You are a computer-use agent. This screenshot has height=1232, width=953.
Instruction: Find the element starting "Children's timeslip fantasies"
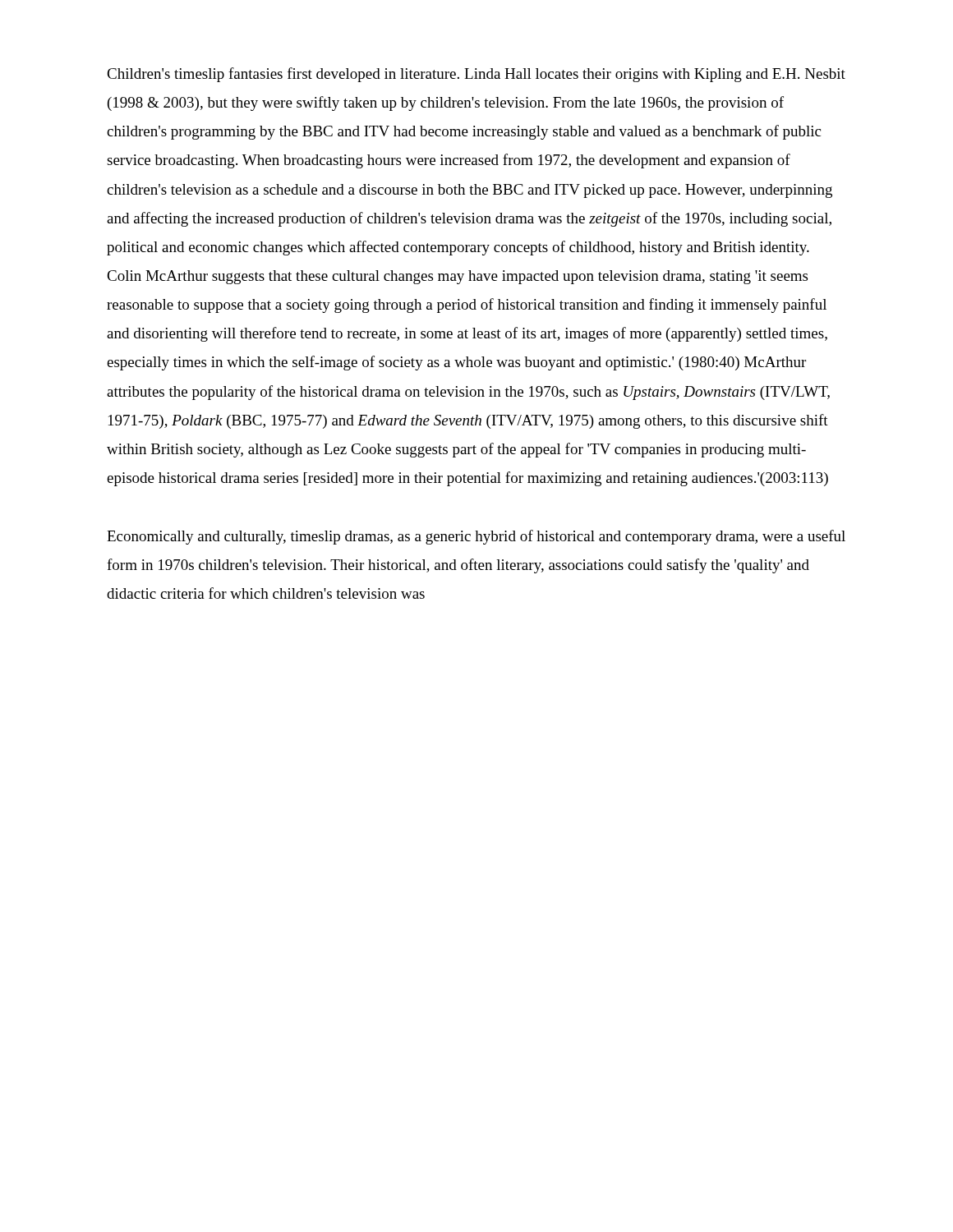(476, 276)
